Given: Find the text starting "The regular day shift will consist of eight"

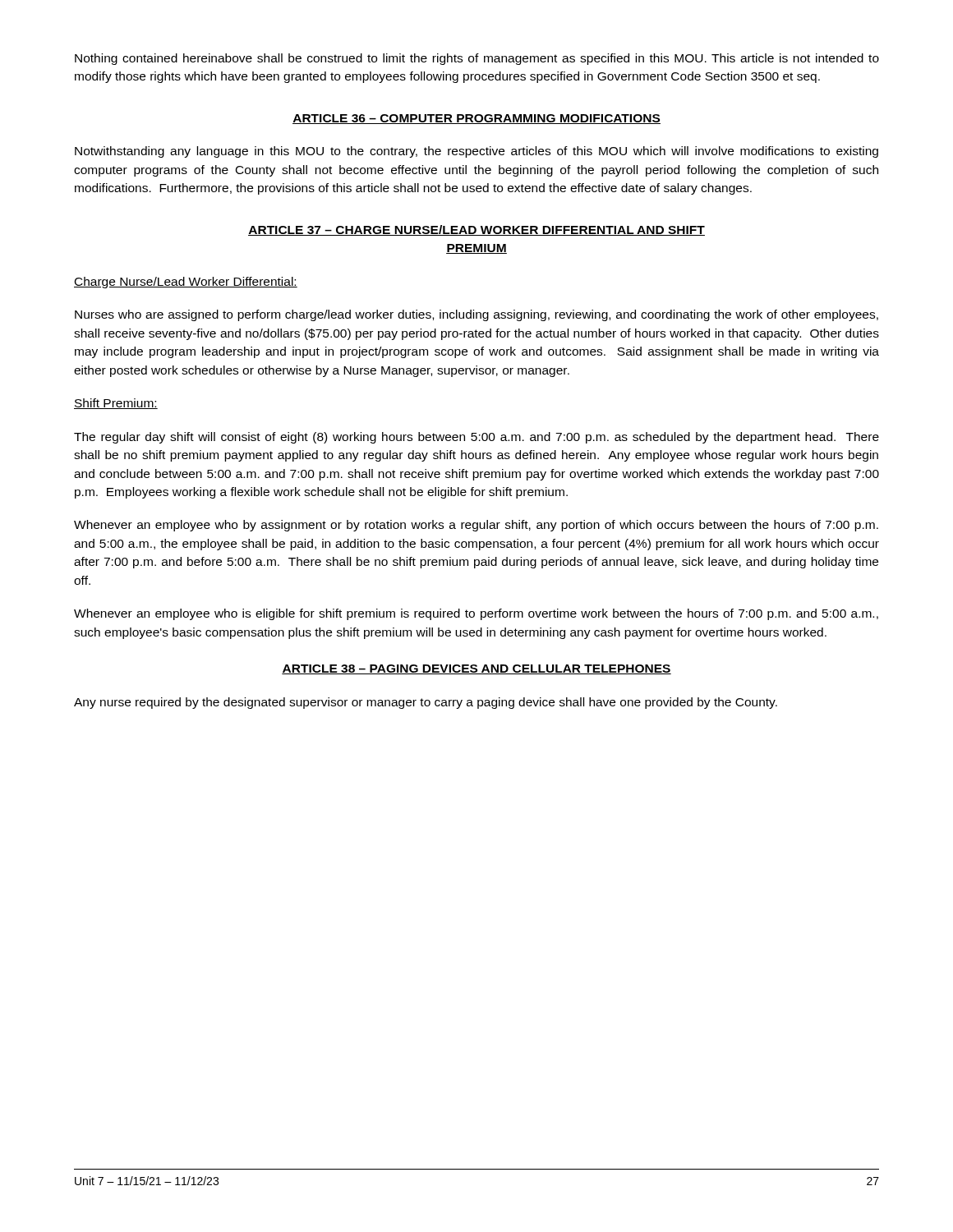Looking at the screenshot, I should [x=476, y=464].
